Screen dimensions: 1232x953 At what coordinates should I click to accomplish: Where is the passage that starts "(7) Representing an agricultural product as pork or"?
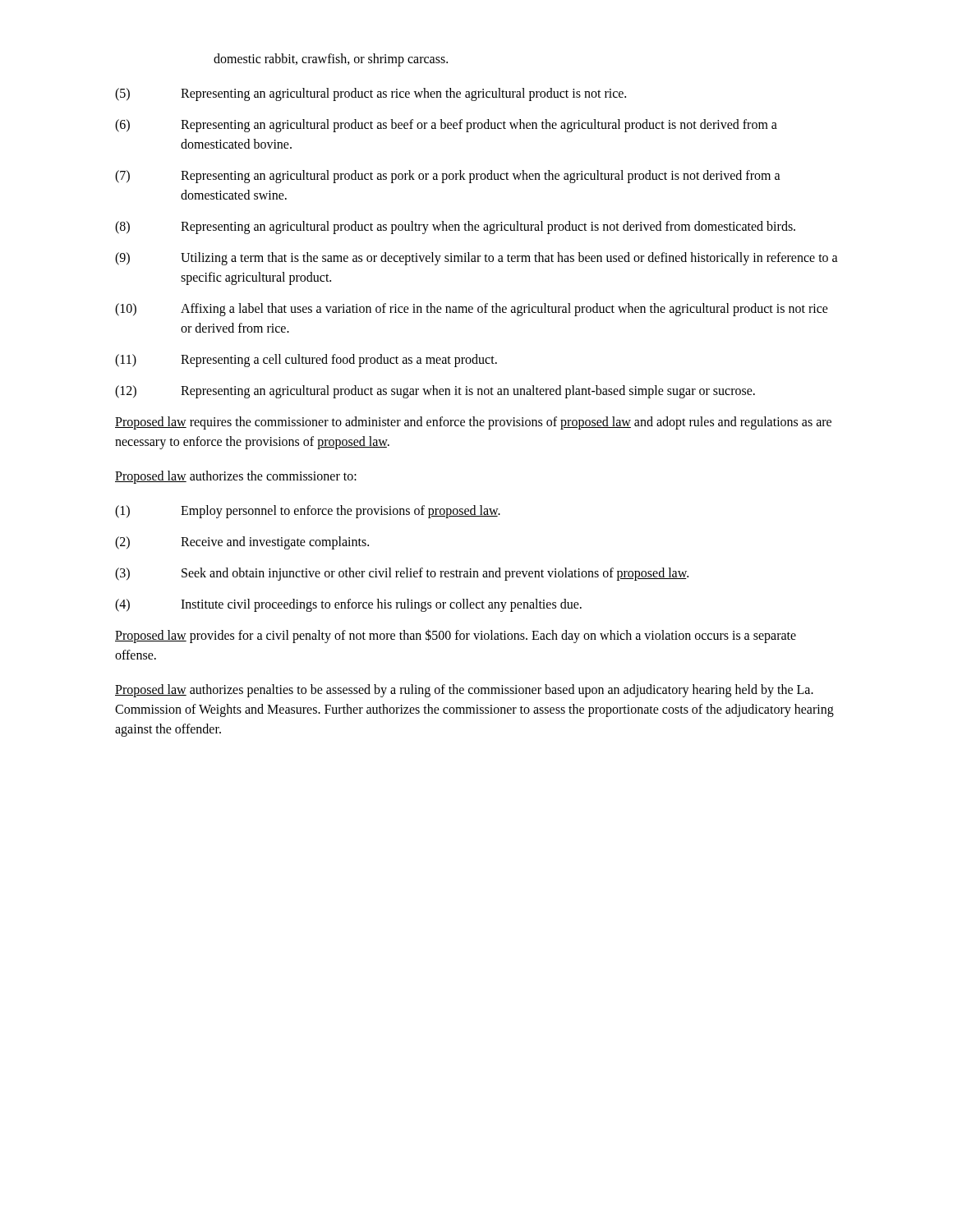pos(476,186)
